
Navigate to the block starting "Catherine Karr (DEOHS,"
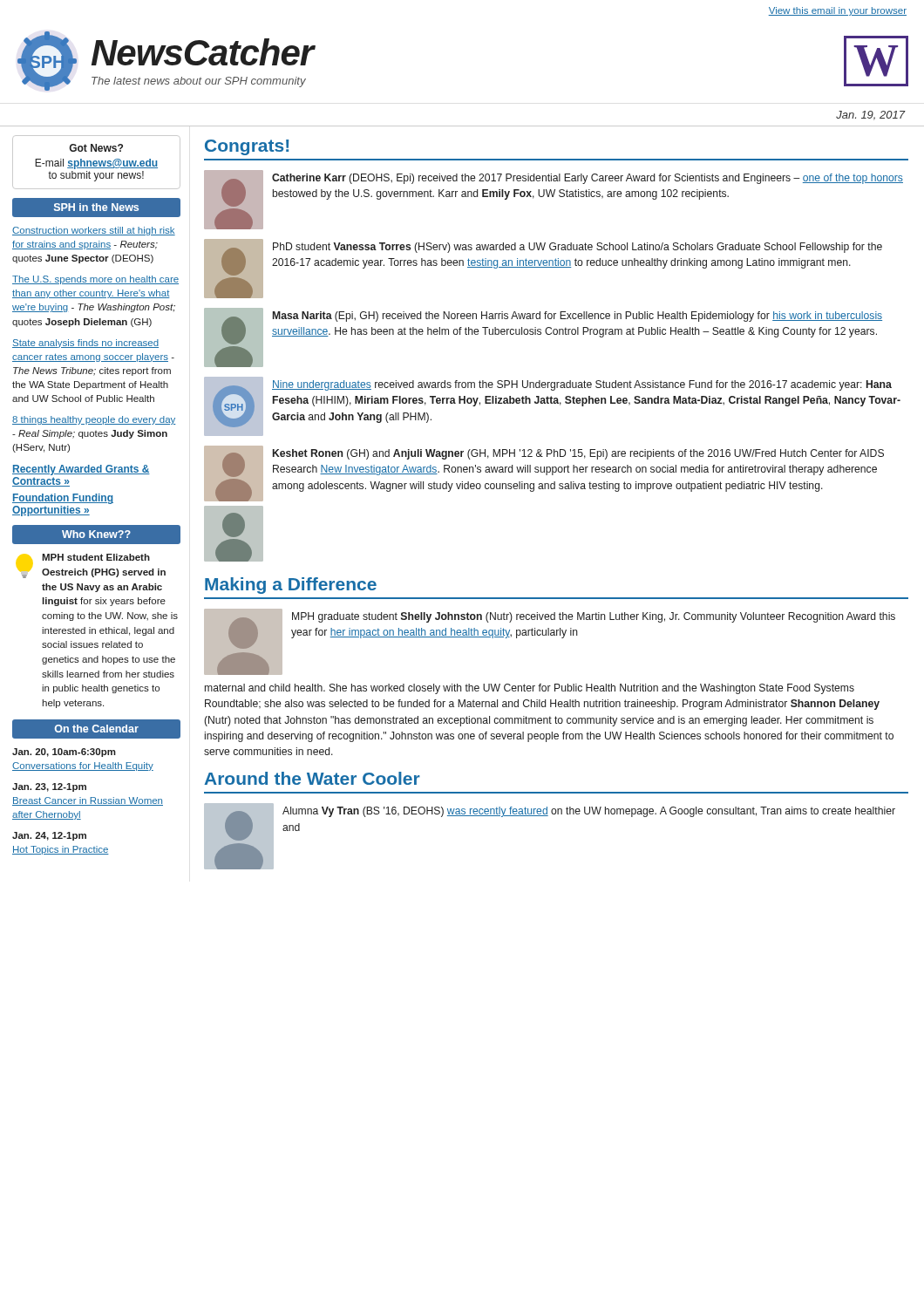(x=556, y=200)
